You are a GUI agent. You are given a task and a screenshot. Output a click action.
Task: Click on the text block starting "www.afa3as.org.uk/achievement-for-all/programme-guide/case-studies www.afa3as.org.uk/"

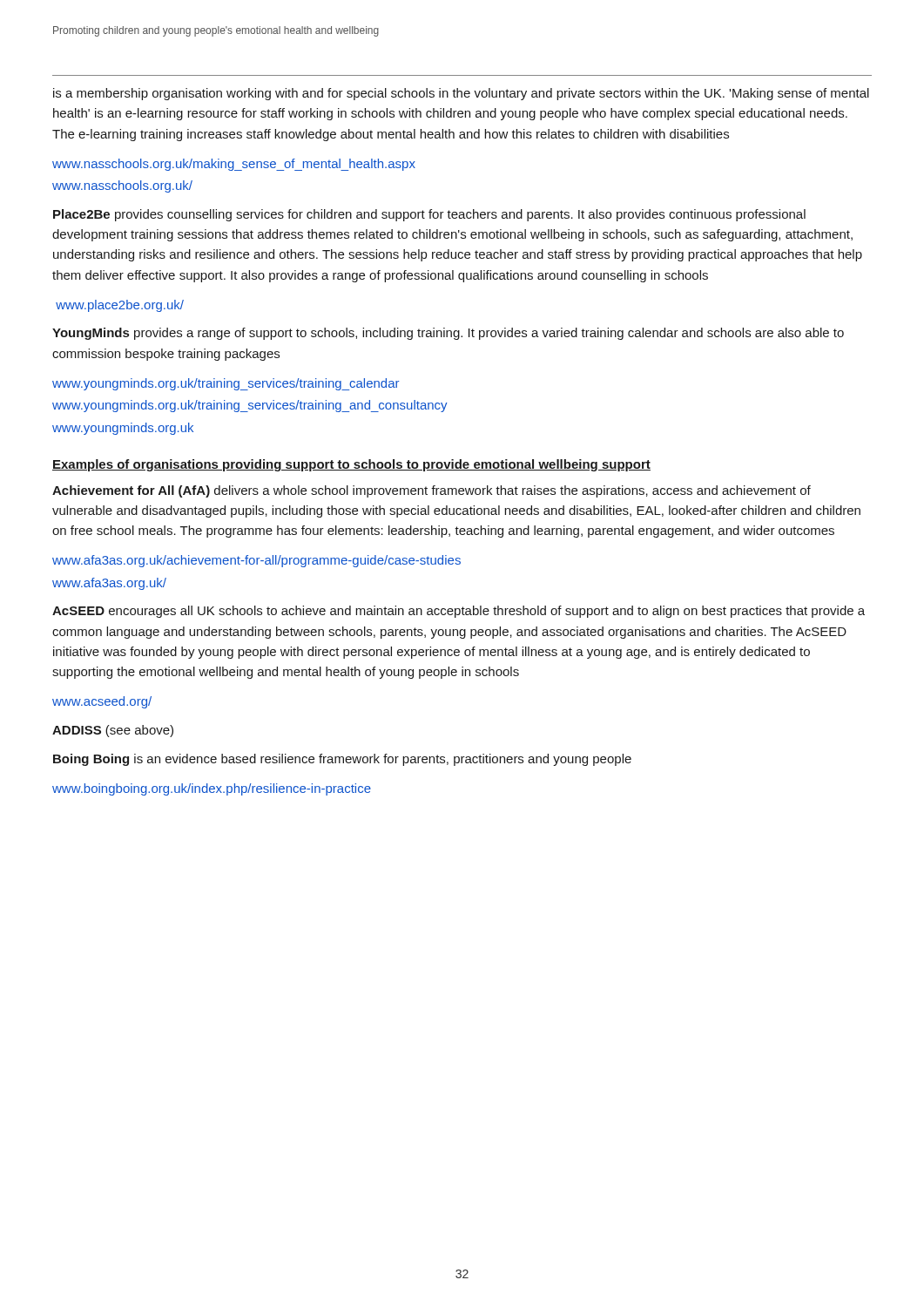[257, 571]
